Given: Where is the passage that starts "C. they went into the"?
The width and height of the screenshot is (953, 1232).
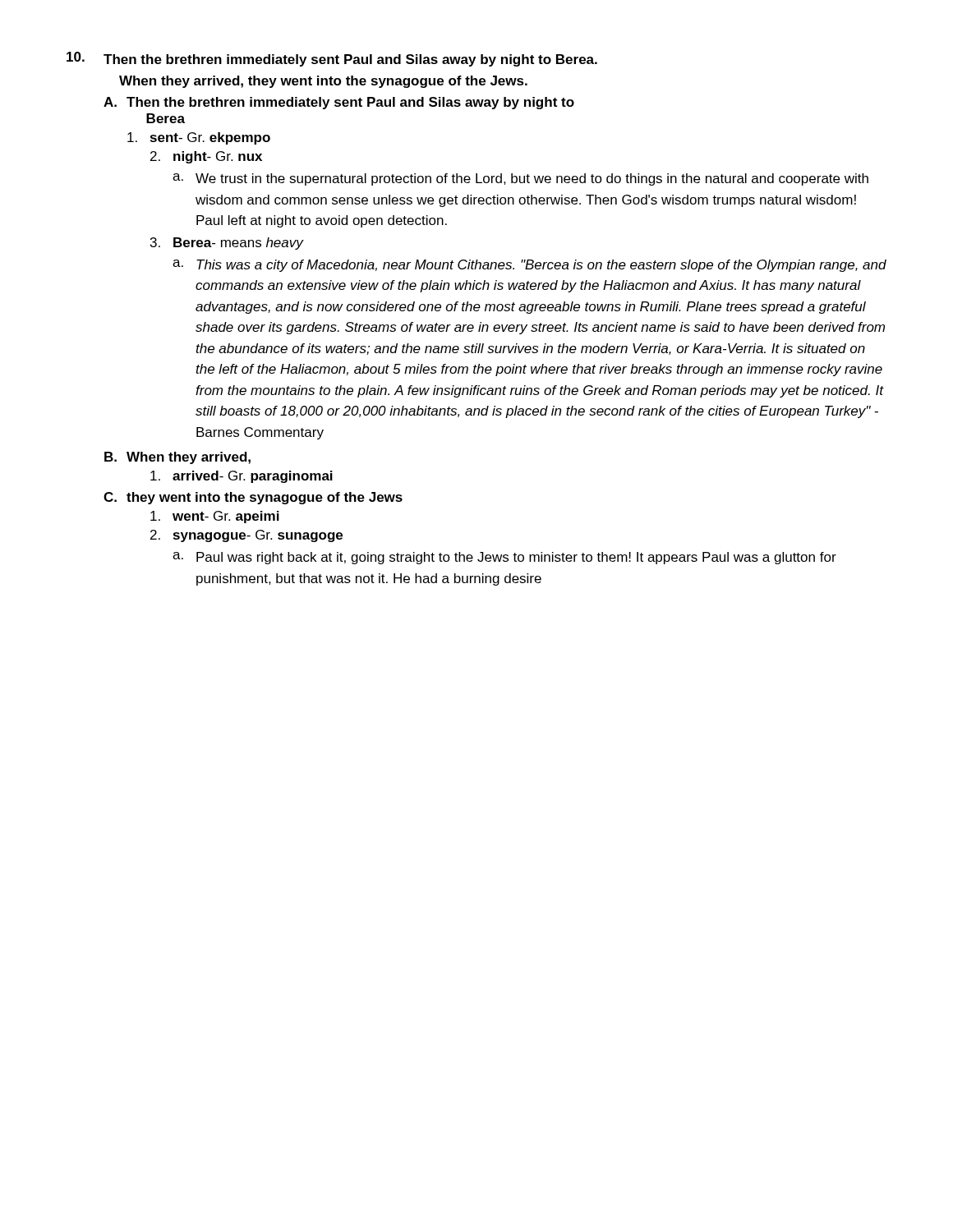Looking at the screenshot, I should coord(253,498).
